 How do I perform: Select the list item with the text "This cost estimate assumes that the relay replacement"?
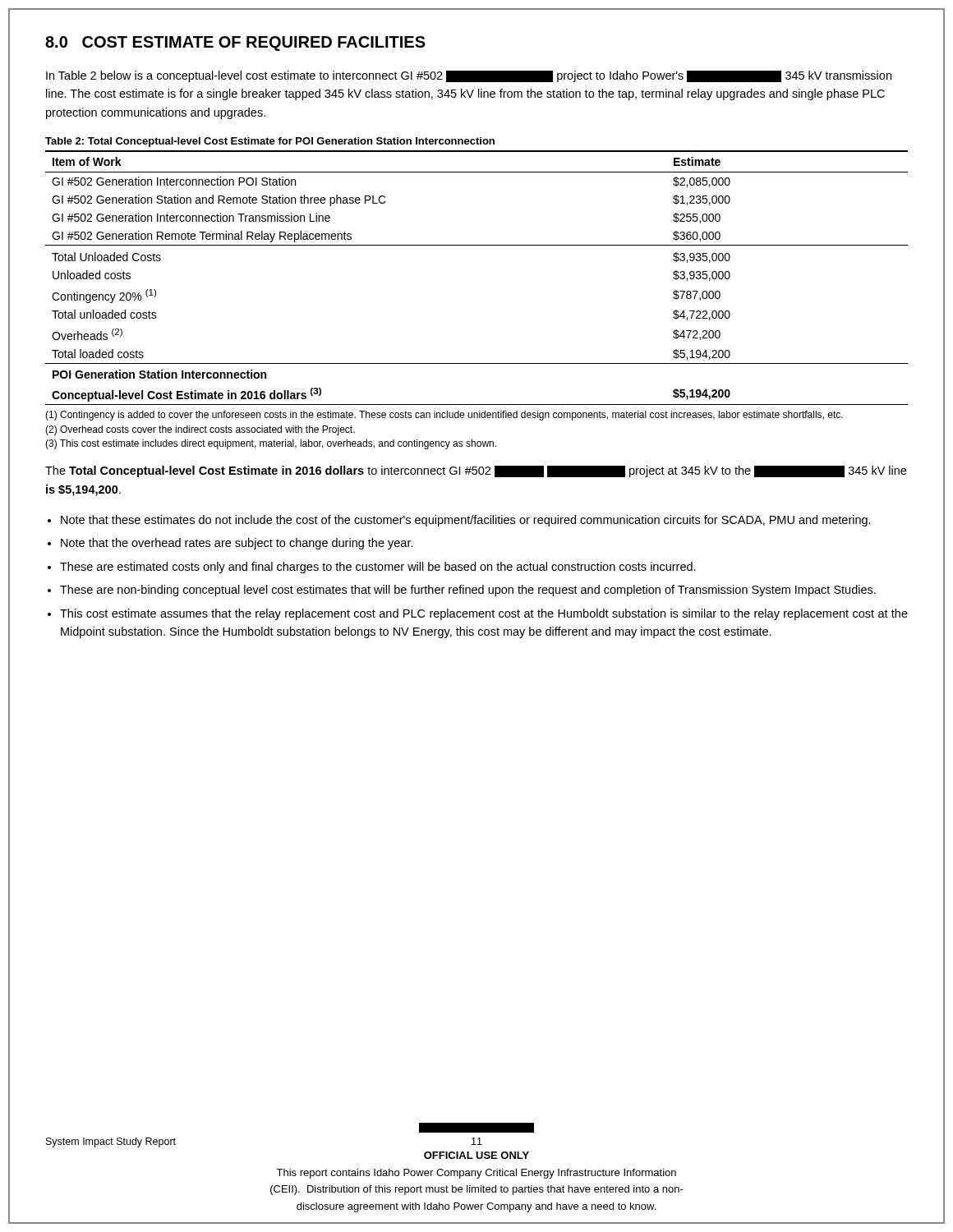[x=484, y=623]
